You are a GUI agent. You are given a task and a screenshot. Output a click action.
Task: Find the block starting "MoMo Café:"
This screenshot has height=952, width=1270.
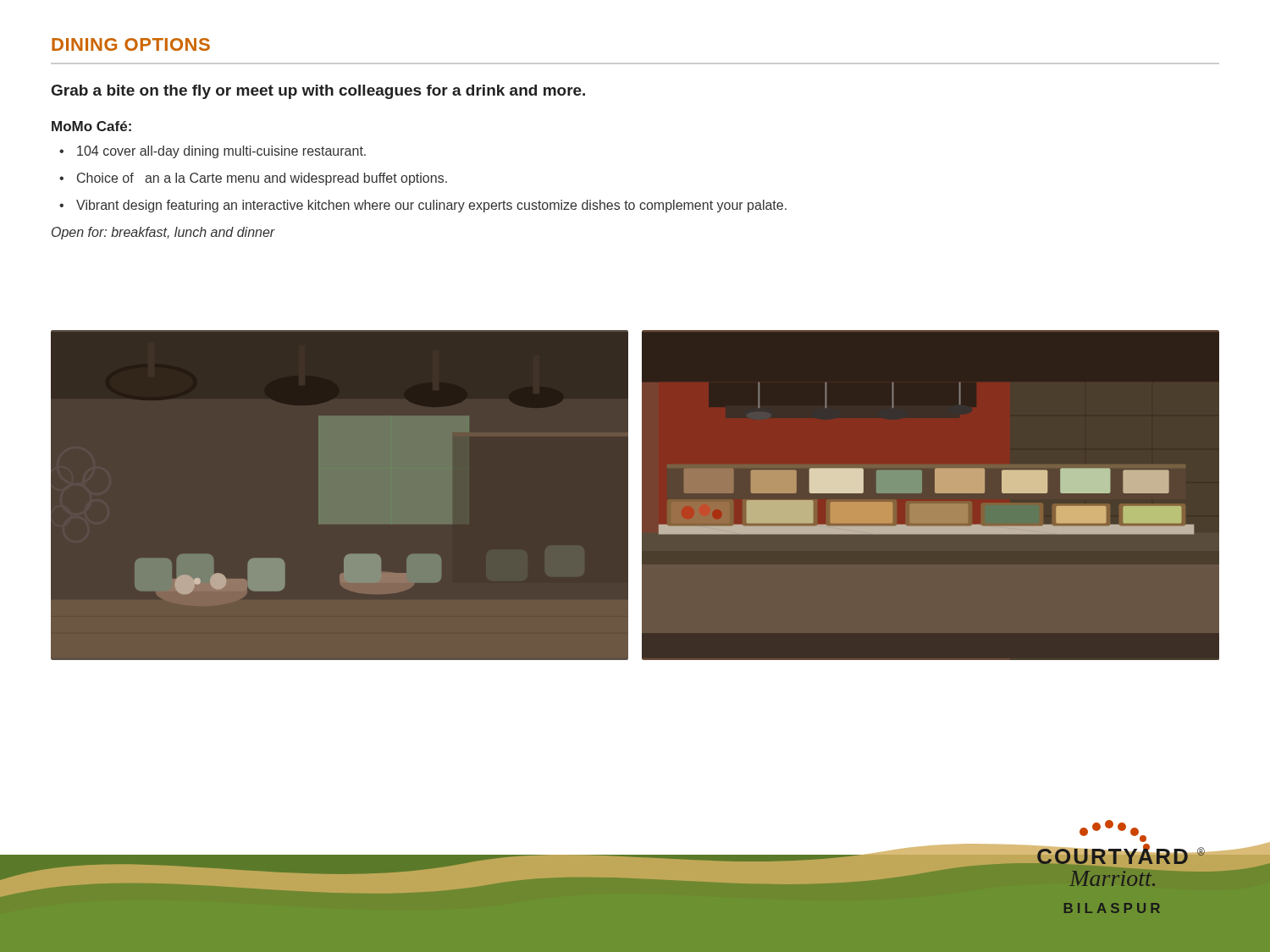pos(91,126)
